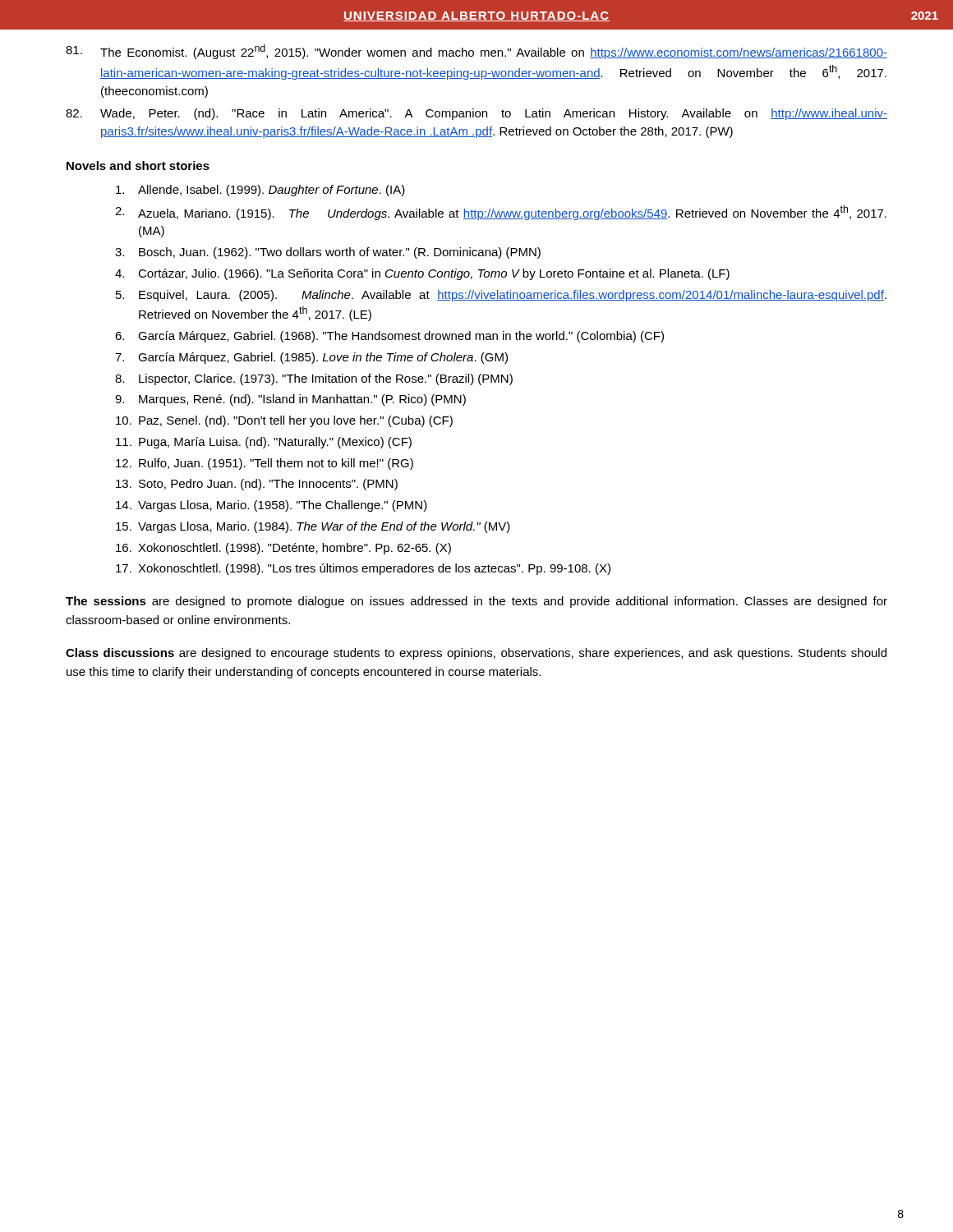The image size is (953, 1232).
Task: Locate the block starting "Bosch, Juan. (1962). "Two dollars worth of water.""
Action: [x=513, y=252]
